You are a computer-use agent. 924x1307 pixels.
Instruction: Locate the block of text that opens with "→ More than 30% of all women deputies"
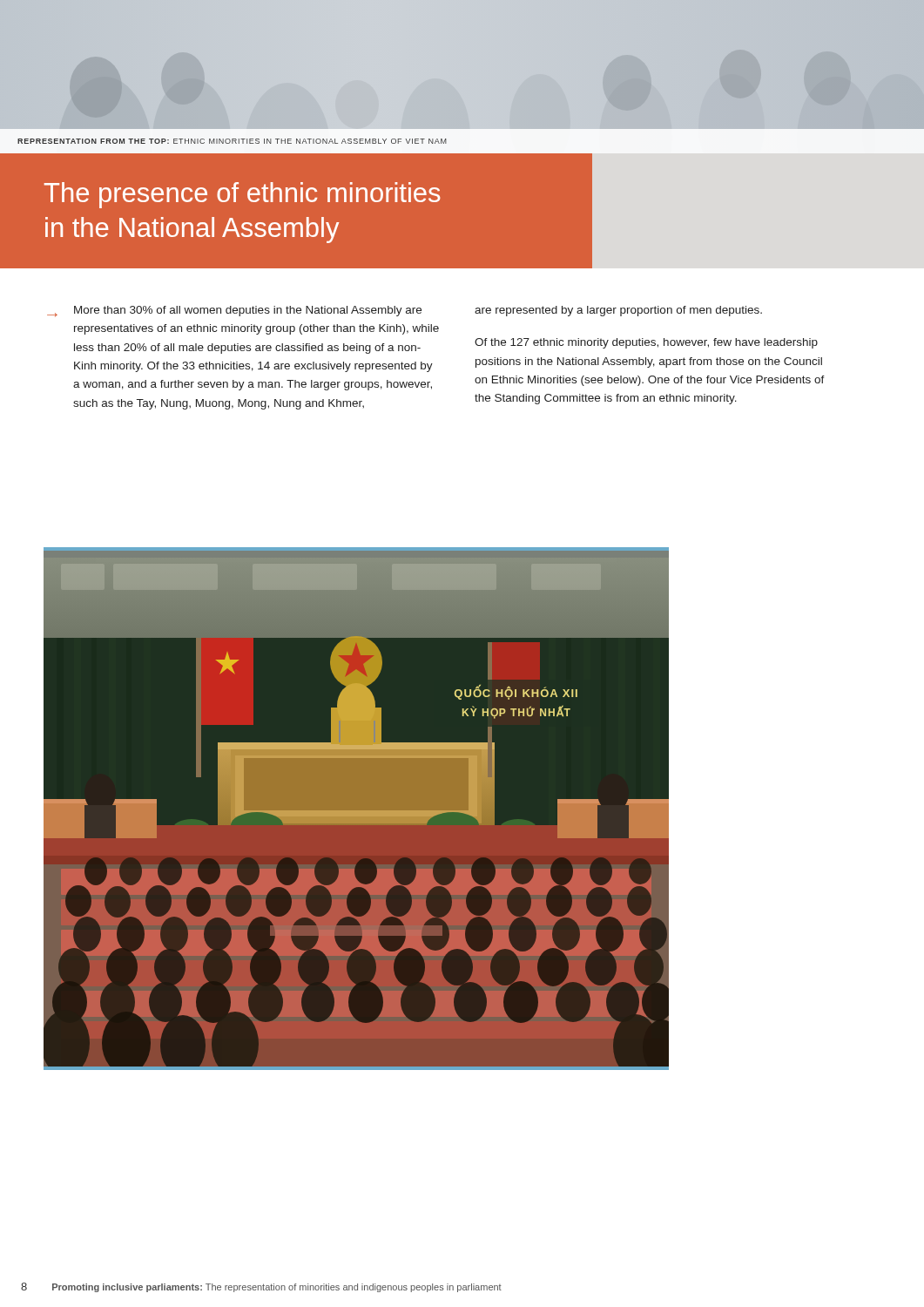pos(242,356)
